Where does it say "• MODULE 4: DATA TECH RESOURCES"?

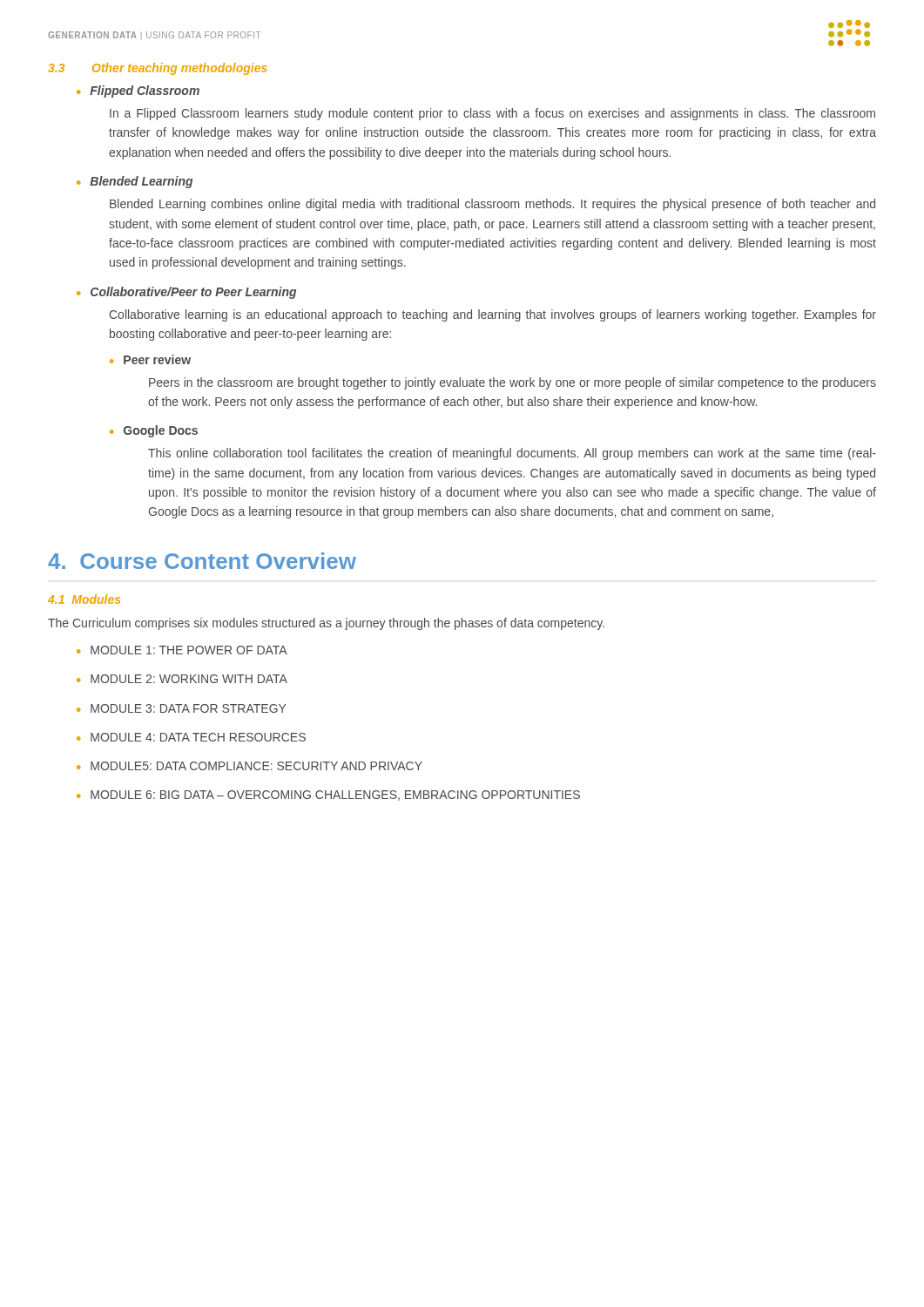click(191, 739)
